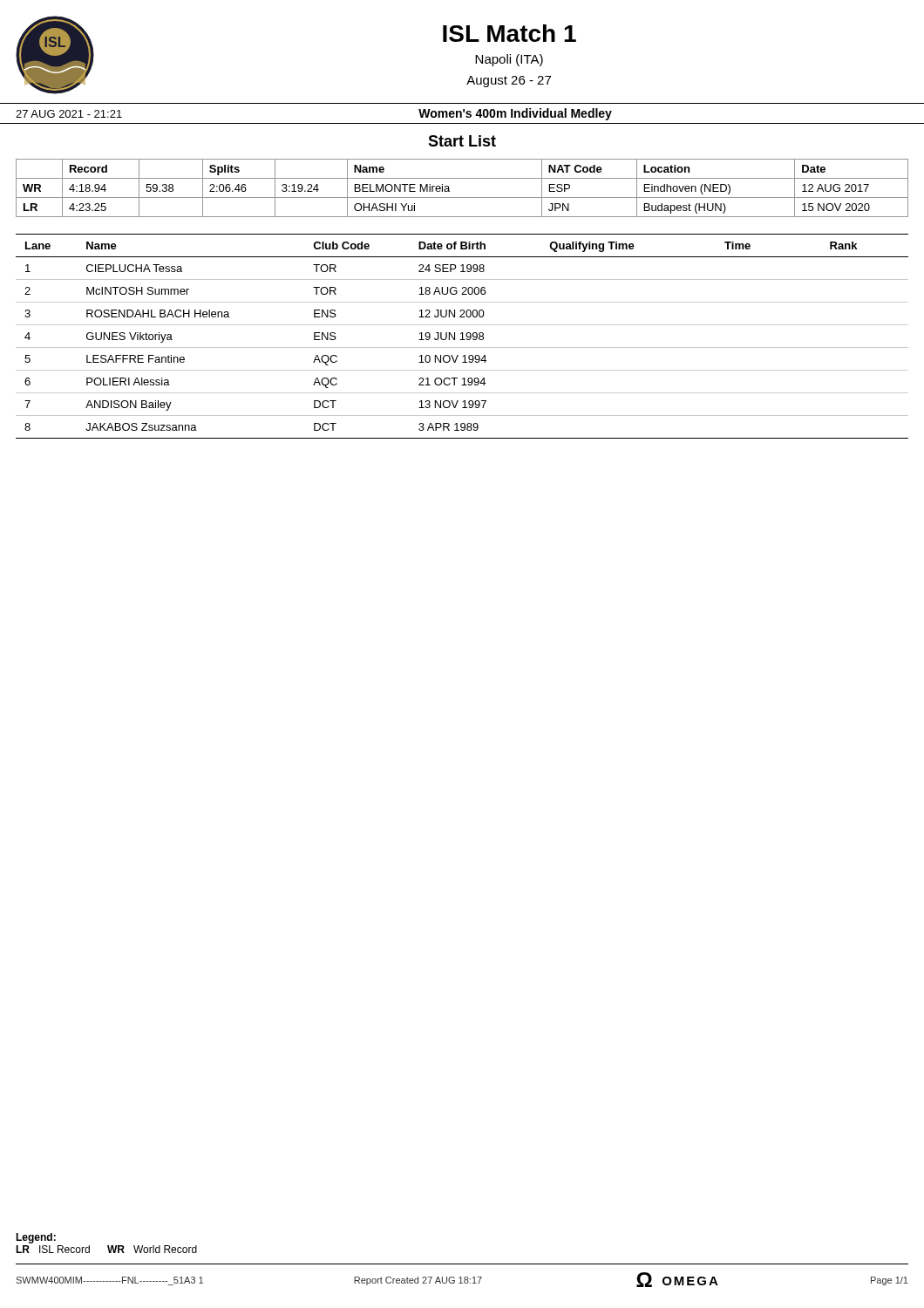Click on the section header with the text "Start List"
The image size is (924, 1308).
point(462,141)
